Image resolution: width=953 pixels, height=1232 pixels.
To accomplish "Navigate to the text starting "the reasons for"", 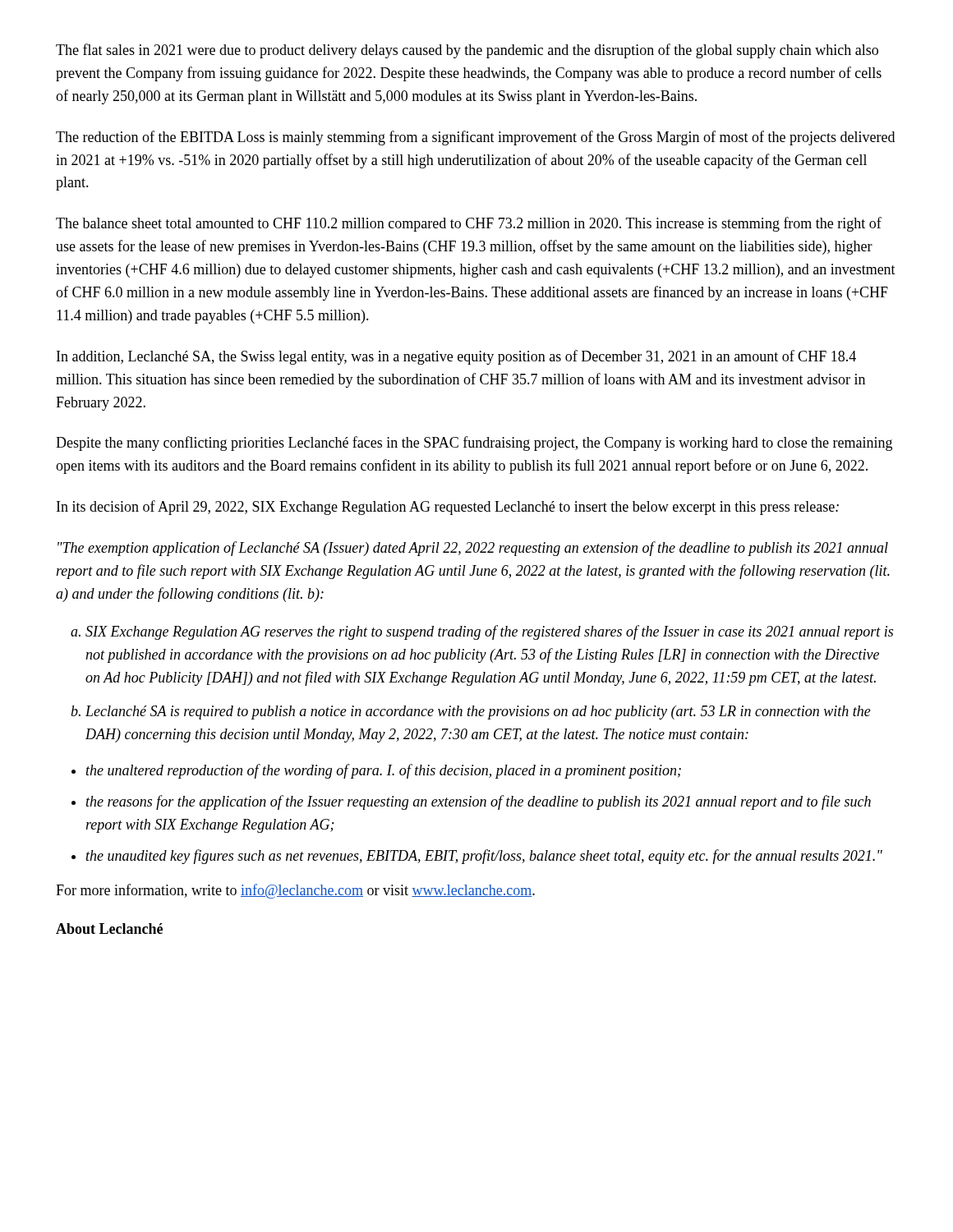I will pyautogui.click(x=478, y=813).
